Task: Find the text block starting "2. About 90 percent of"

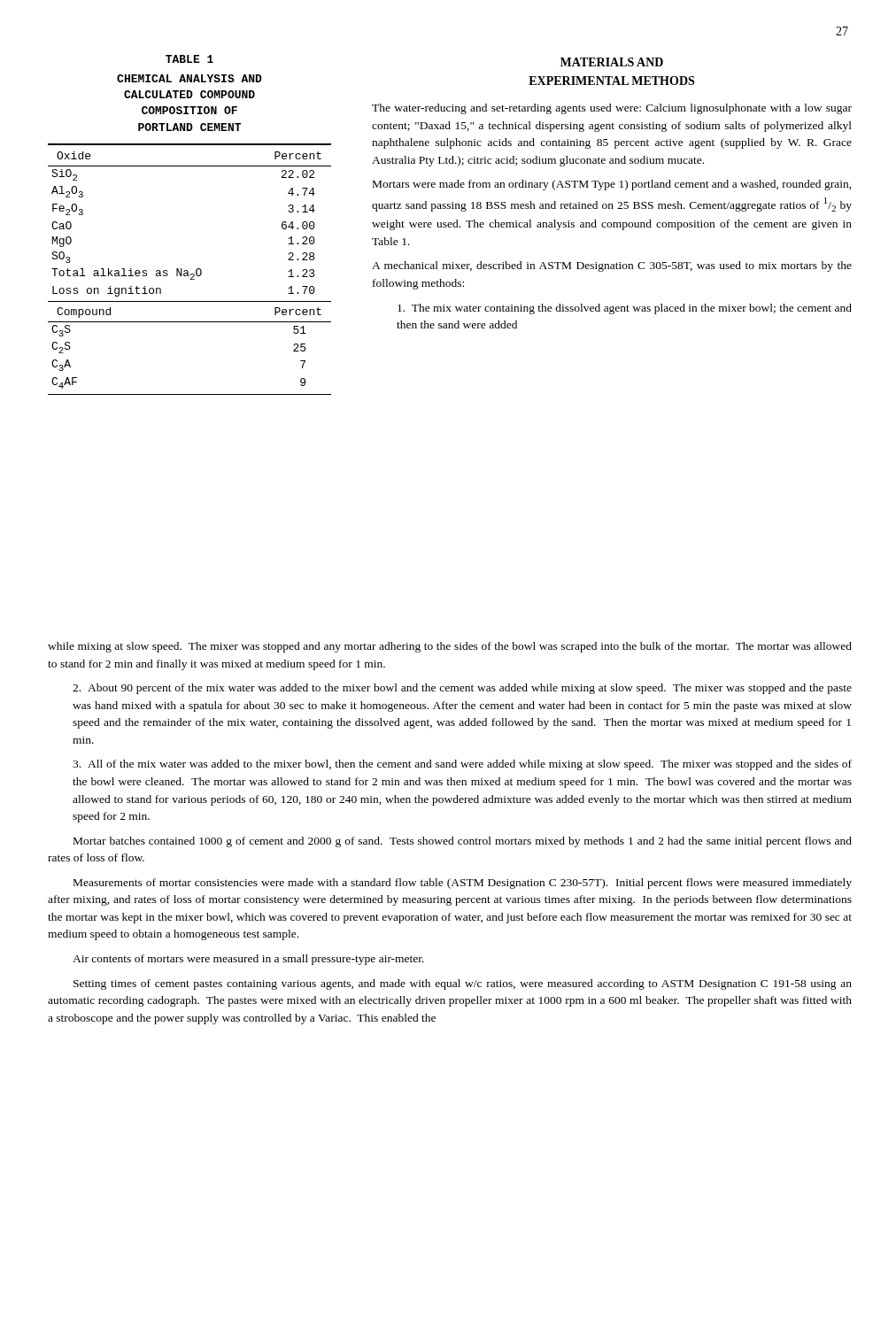Action: point(462,714)
